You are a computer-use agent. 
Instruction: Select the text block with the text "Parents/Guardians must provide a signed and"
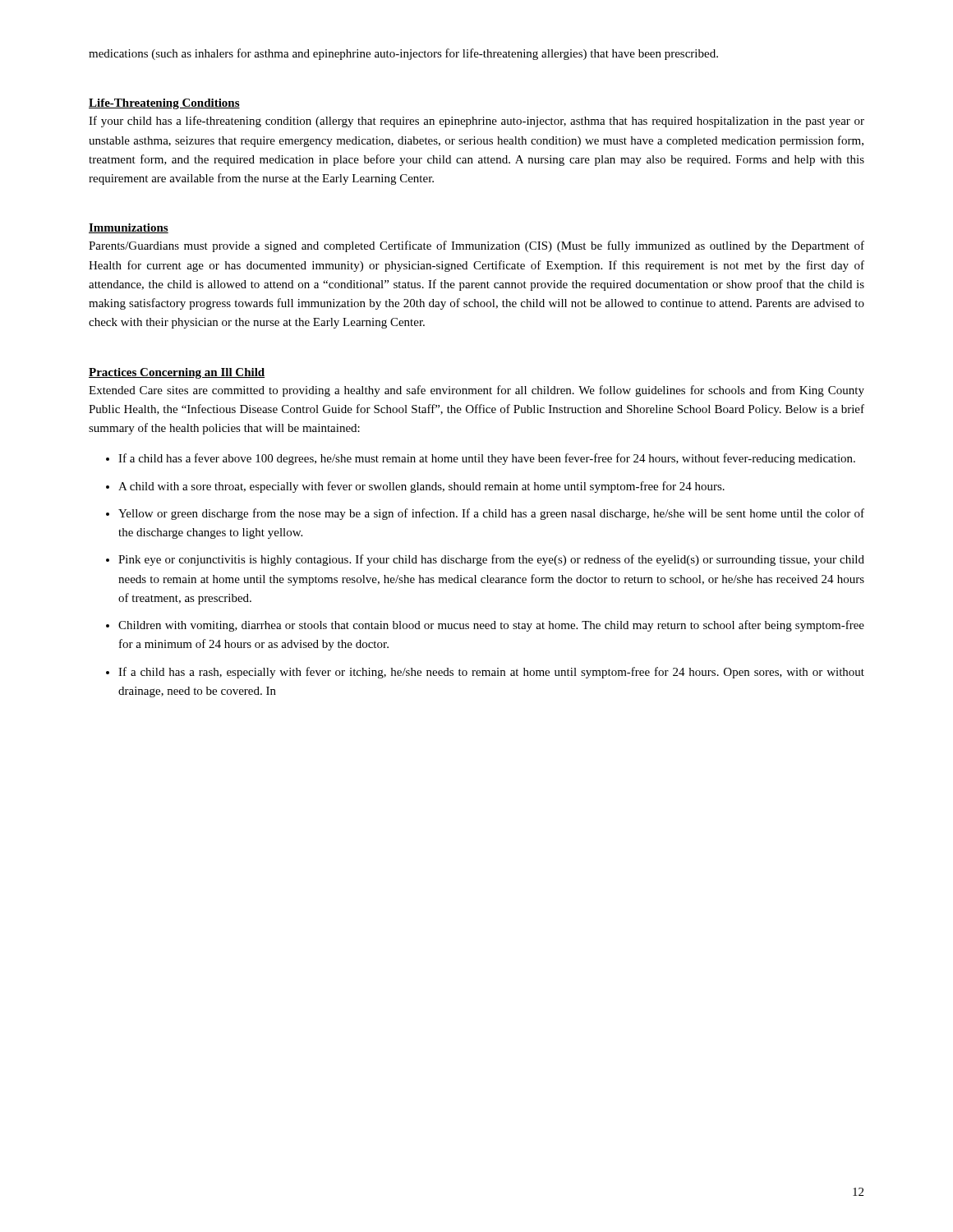pyautogui.click(x=476, y=284)
